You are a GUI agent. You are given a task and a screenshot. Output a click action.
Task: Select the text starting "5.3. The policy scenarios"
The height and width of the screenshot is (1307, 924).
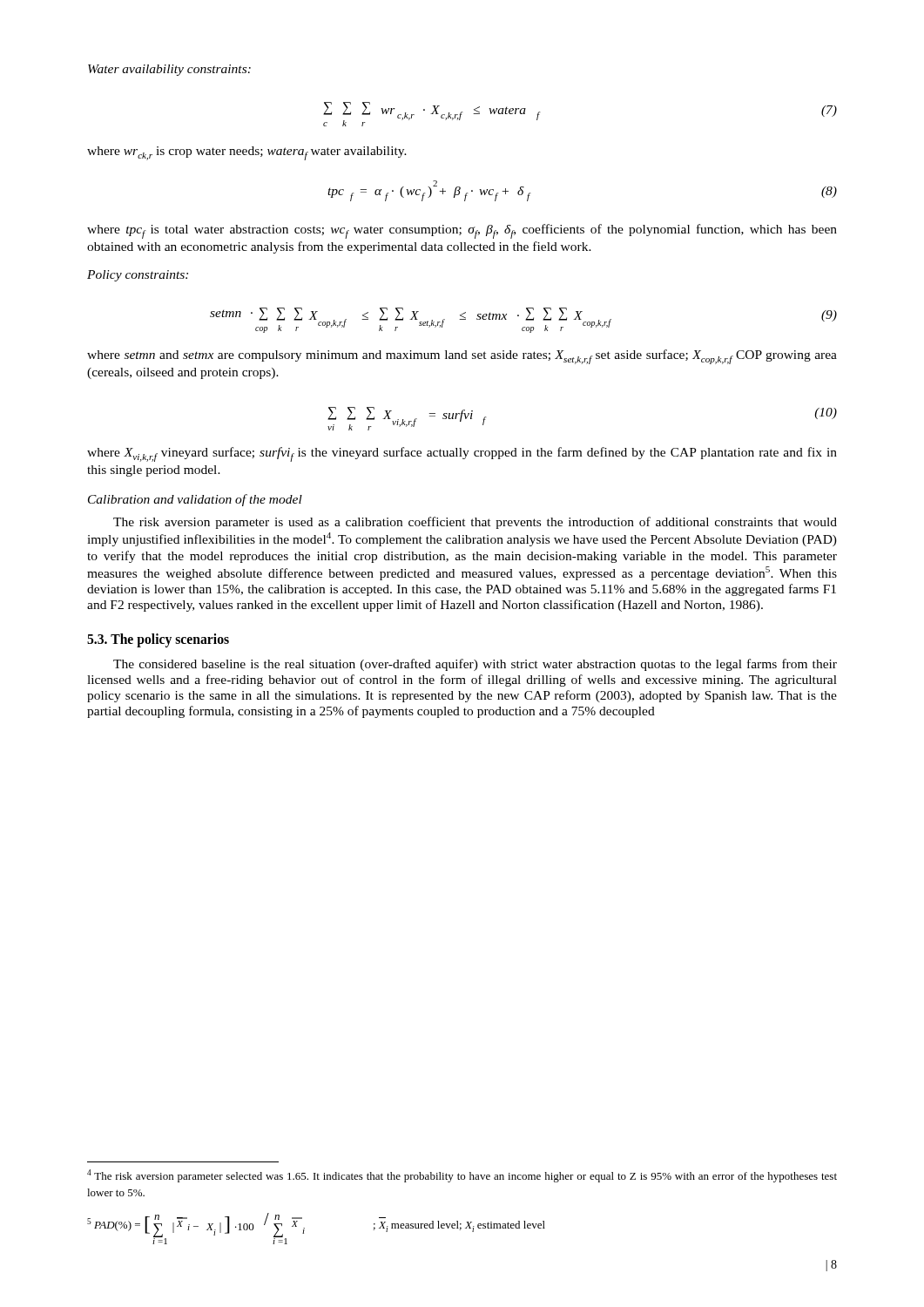coord(158,639)
